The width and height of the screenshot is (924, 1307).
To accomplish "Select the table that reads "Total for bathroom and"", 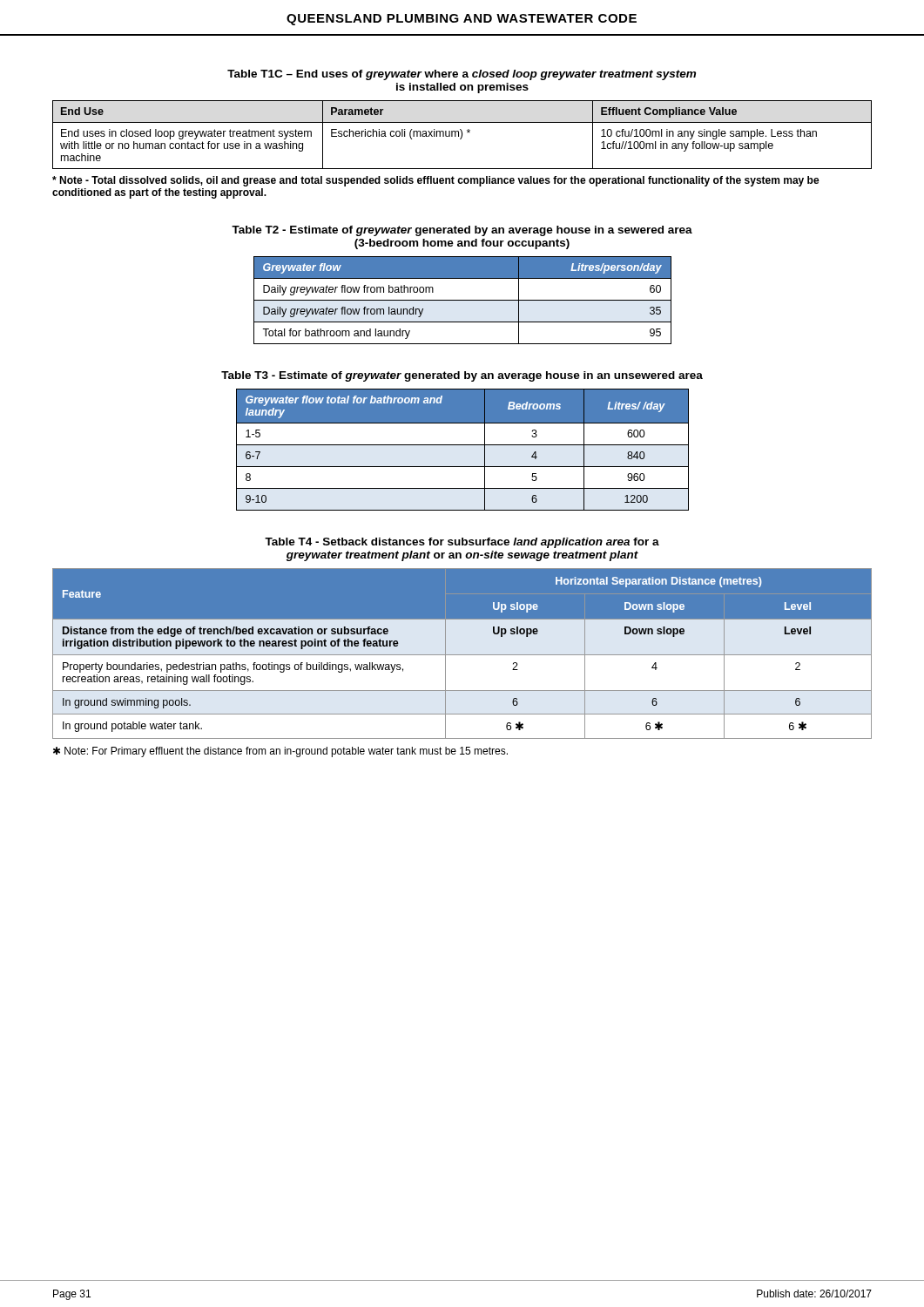I will pos(462,300).
